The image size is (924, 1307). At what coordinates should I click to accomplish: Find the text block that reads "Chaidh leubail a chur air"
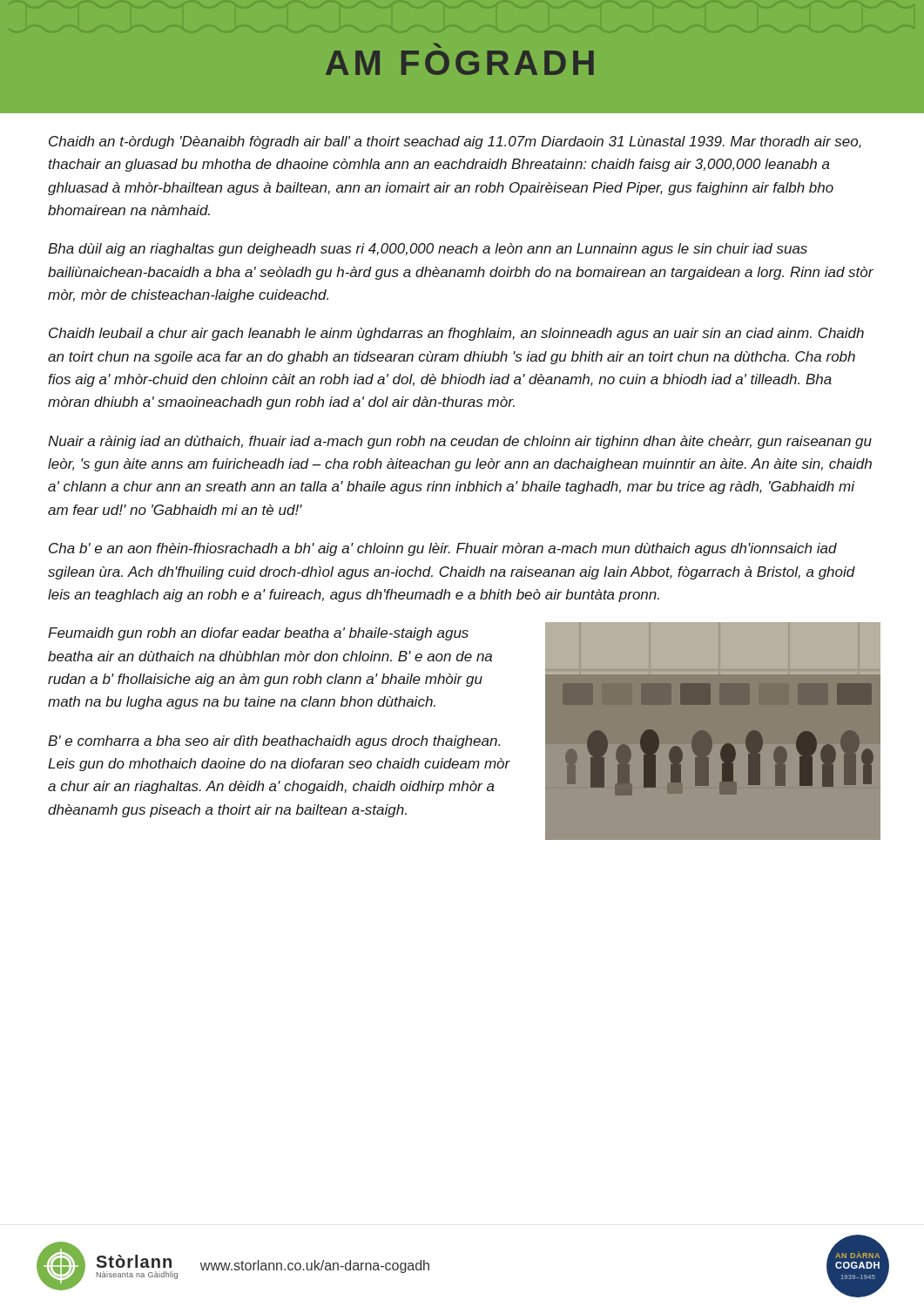[x=456, y=368]
